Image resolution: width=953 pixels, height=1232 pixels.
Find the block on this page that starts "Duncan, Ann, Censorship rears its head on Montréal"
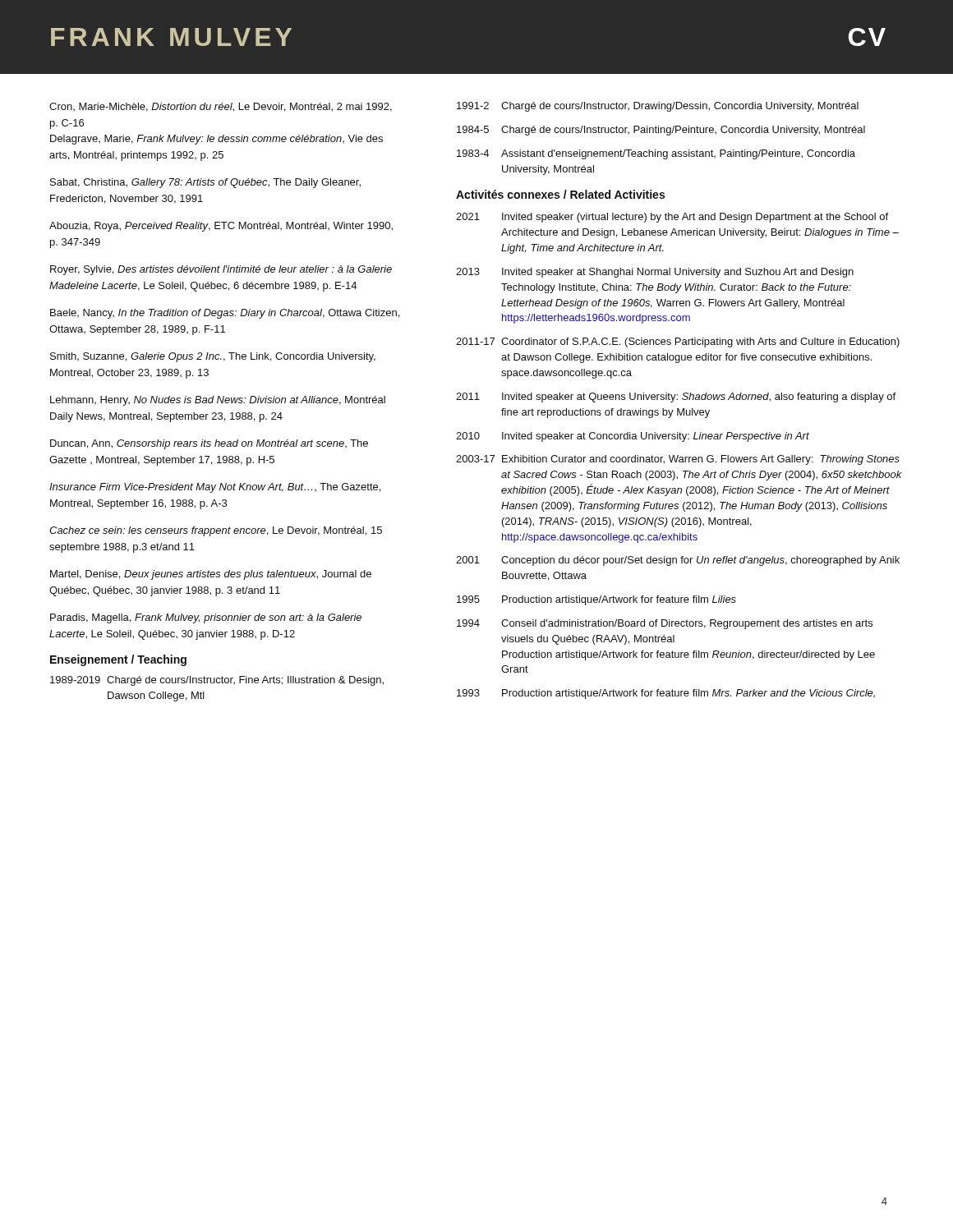(x=209, y=451)
